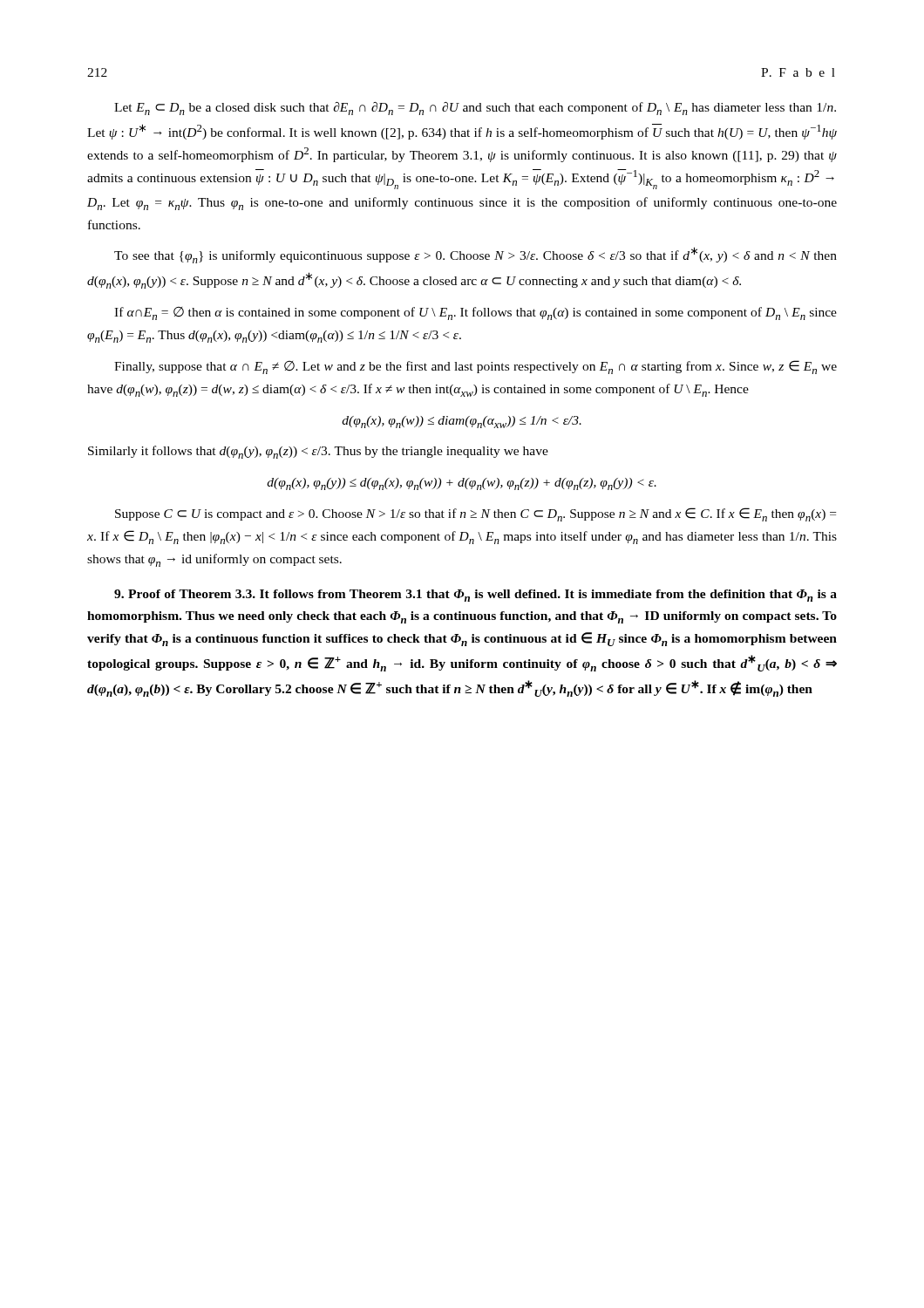Click on the text block that says "To see that"
The height and width of the screenshot is (1308, 924).
click(x=462, y=269)
